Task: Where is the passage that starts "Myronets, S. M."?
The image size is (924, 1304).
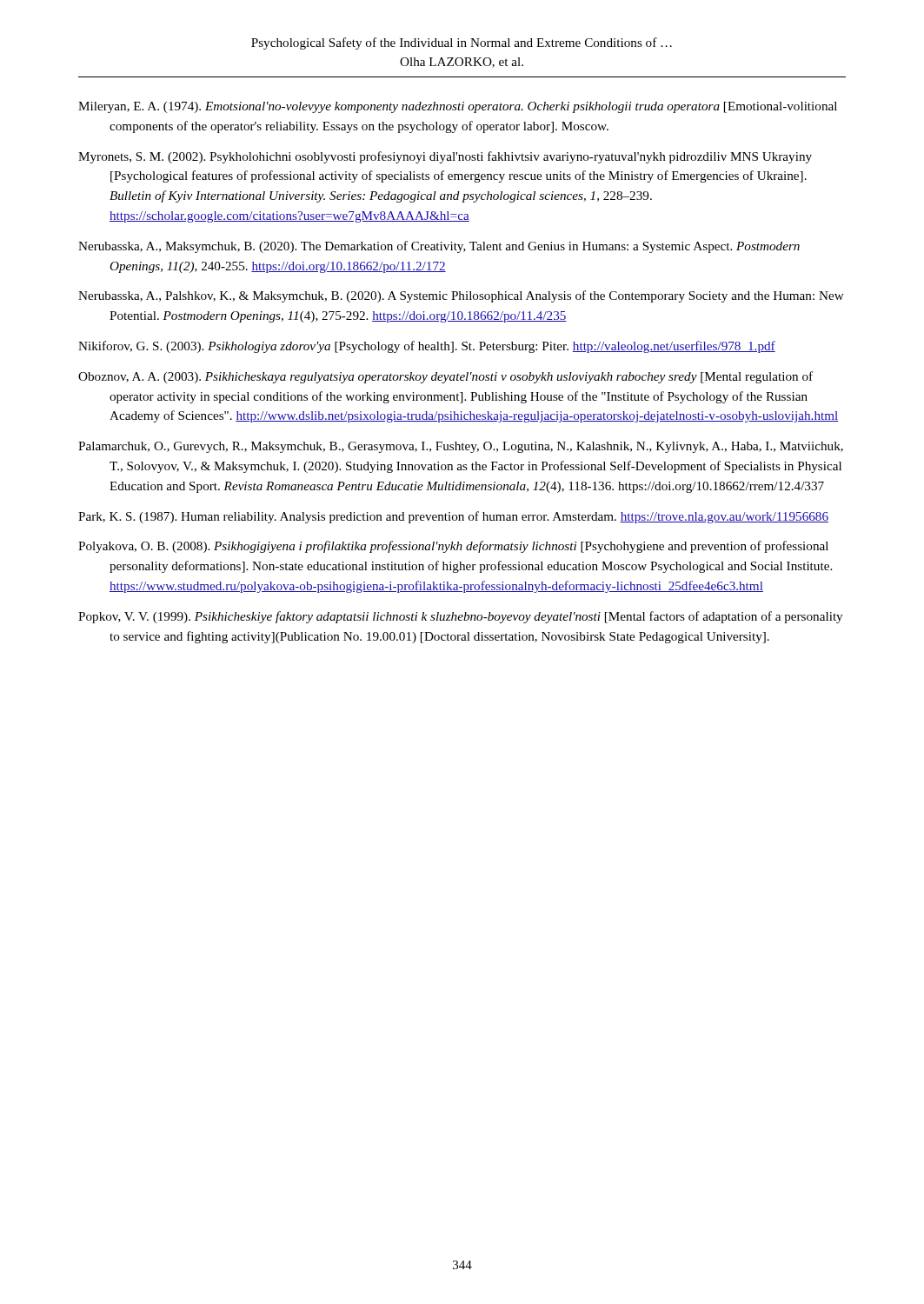Action: [x=445, y=185]
